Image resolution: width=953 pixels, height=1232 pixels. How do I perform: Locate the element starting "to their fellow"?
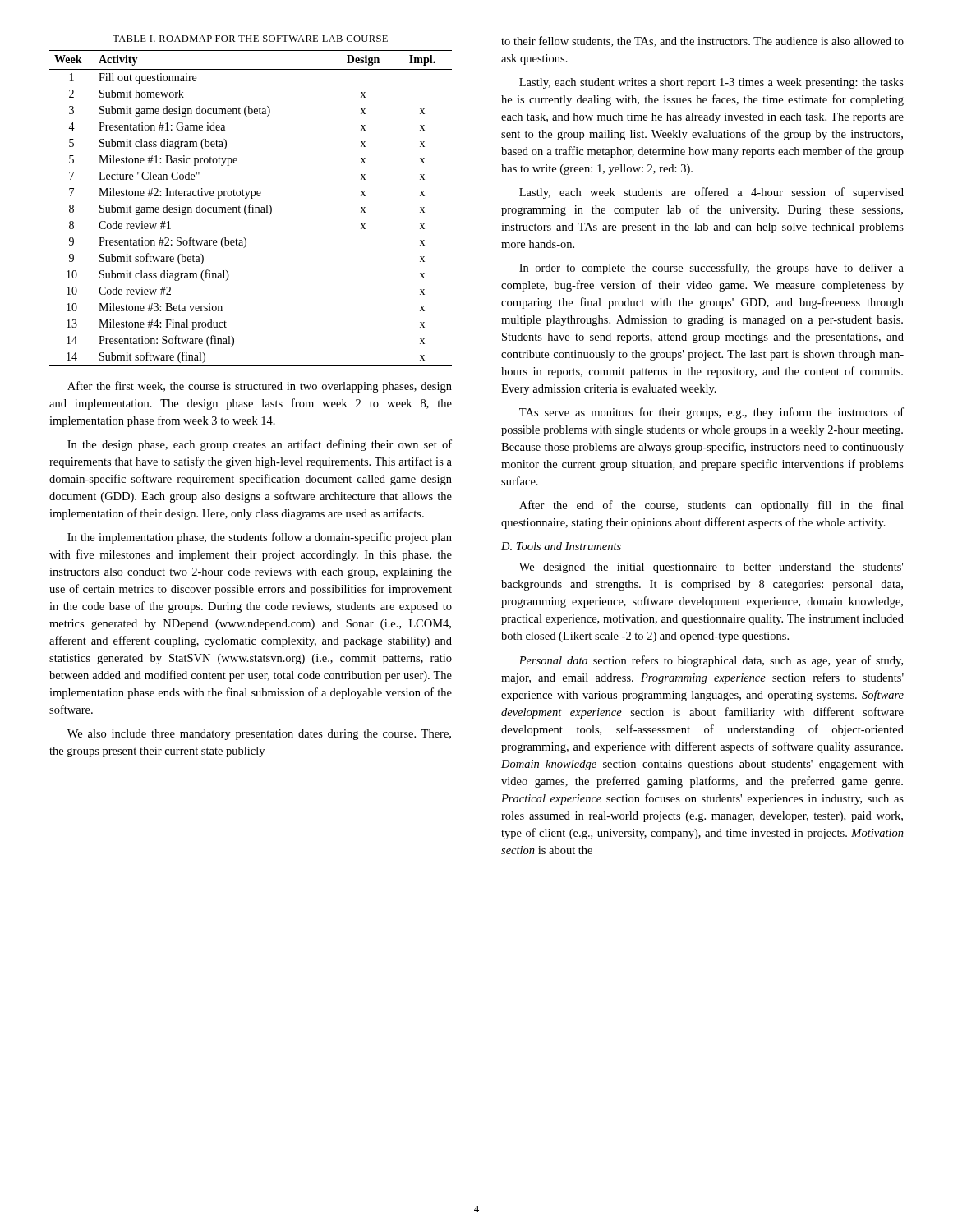[x=702, y=282]
